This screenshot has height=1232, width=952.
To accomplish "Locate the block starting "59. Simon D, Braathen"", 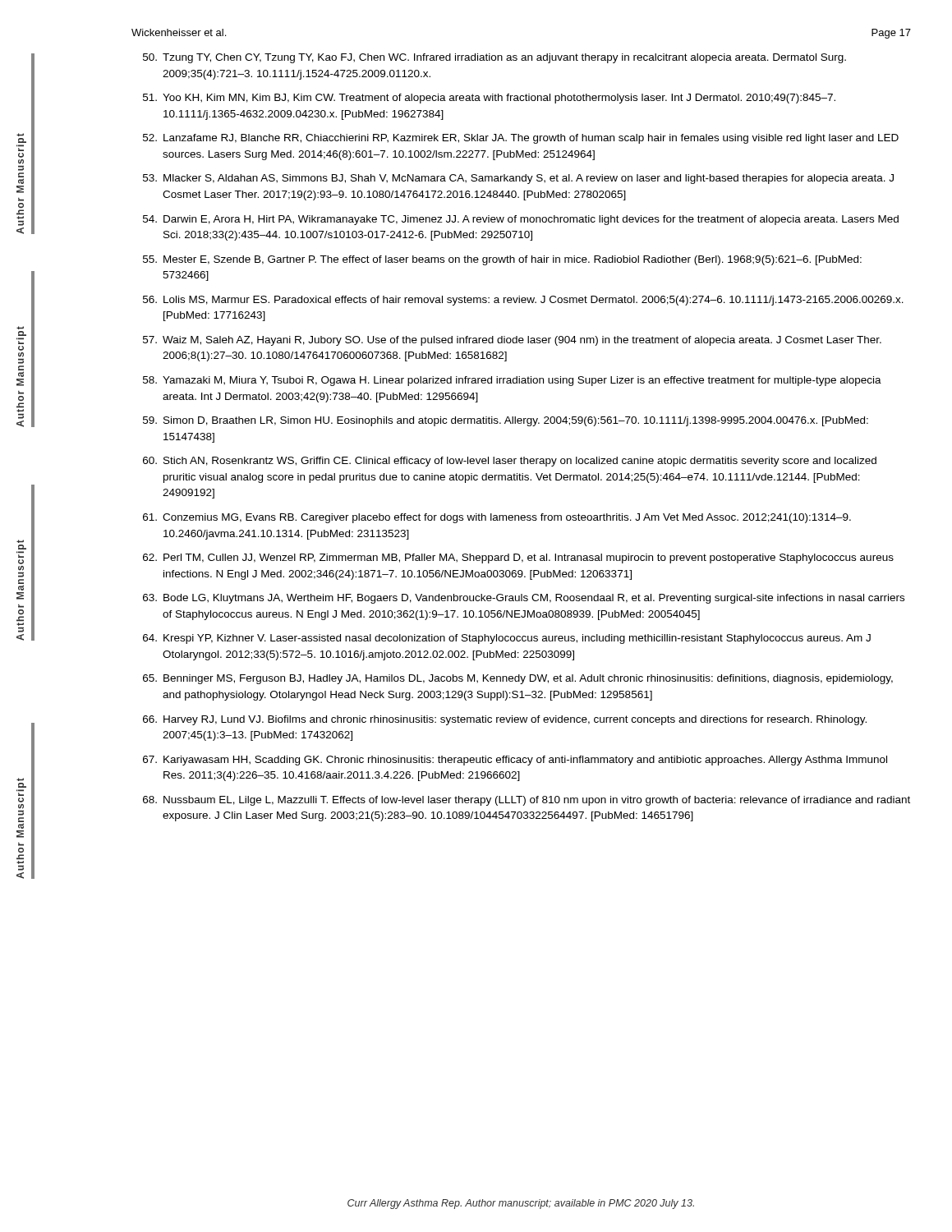I will [521, 428].
